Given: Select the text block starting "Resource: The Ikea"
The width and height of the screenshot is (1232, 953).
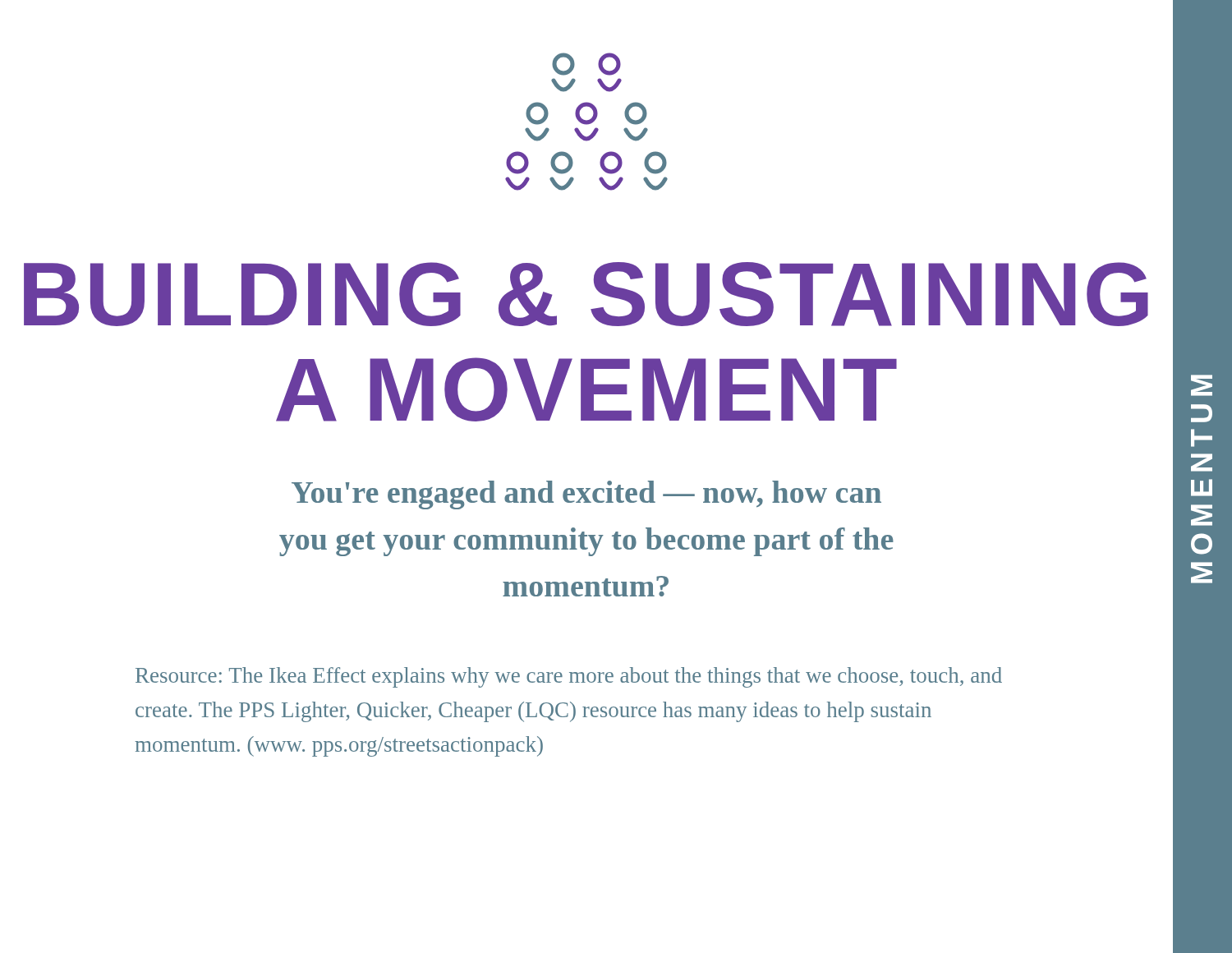Looking at the screenshot, I should [x=586, y=710].
